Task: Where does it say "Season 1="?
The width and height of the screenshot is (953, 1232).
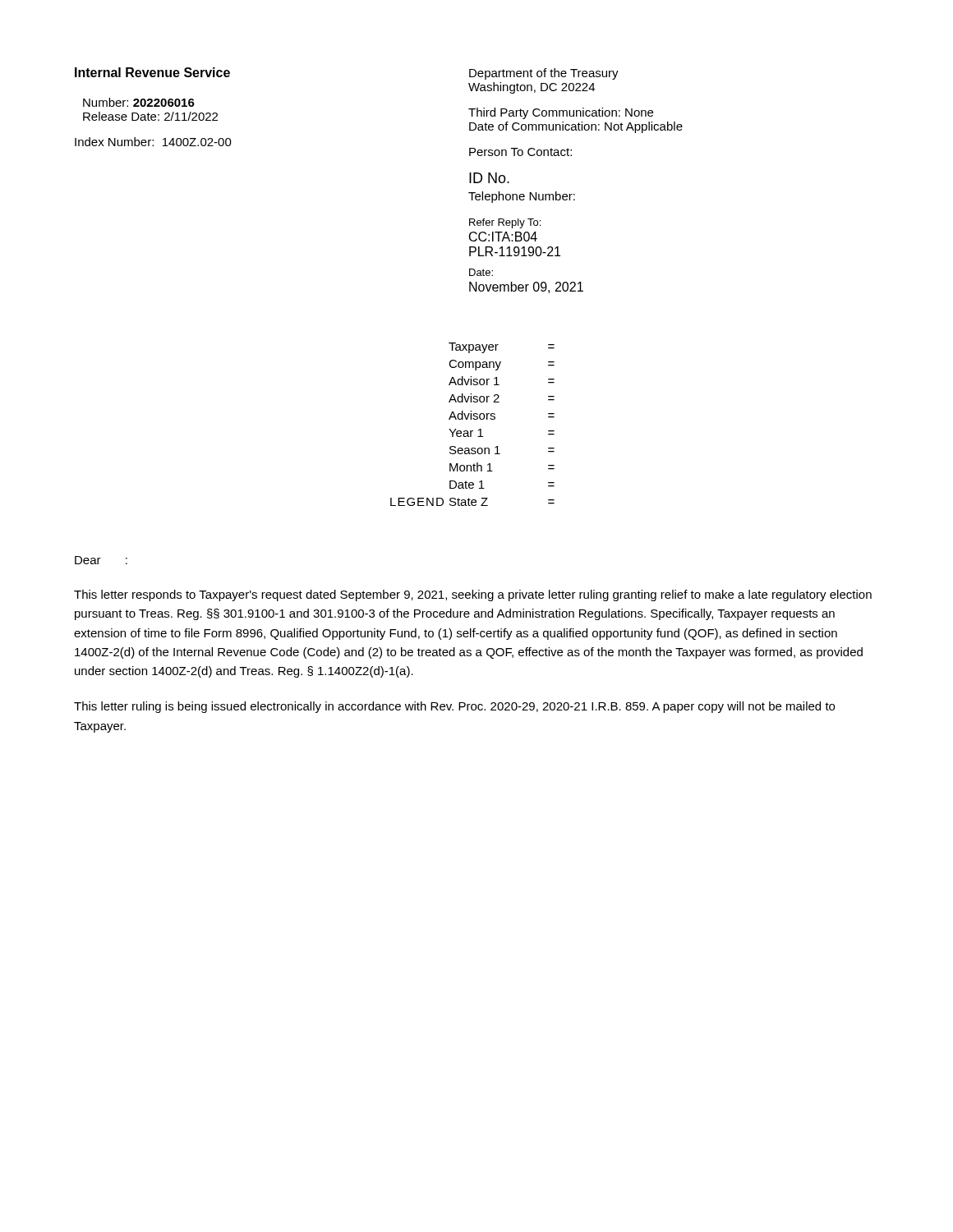Action: coord(506,450)
